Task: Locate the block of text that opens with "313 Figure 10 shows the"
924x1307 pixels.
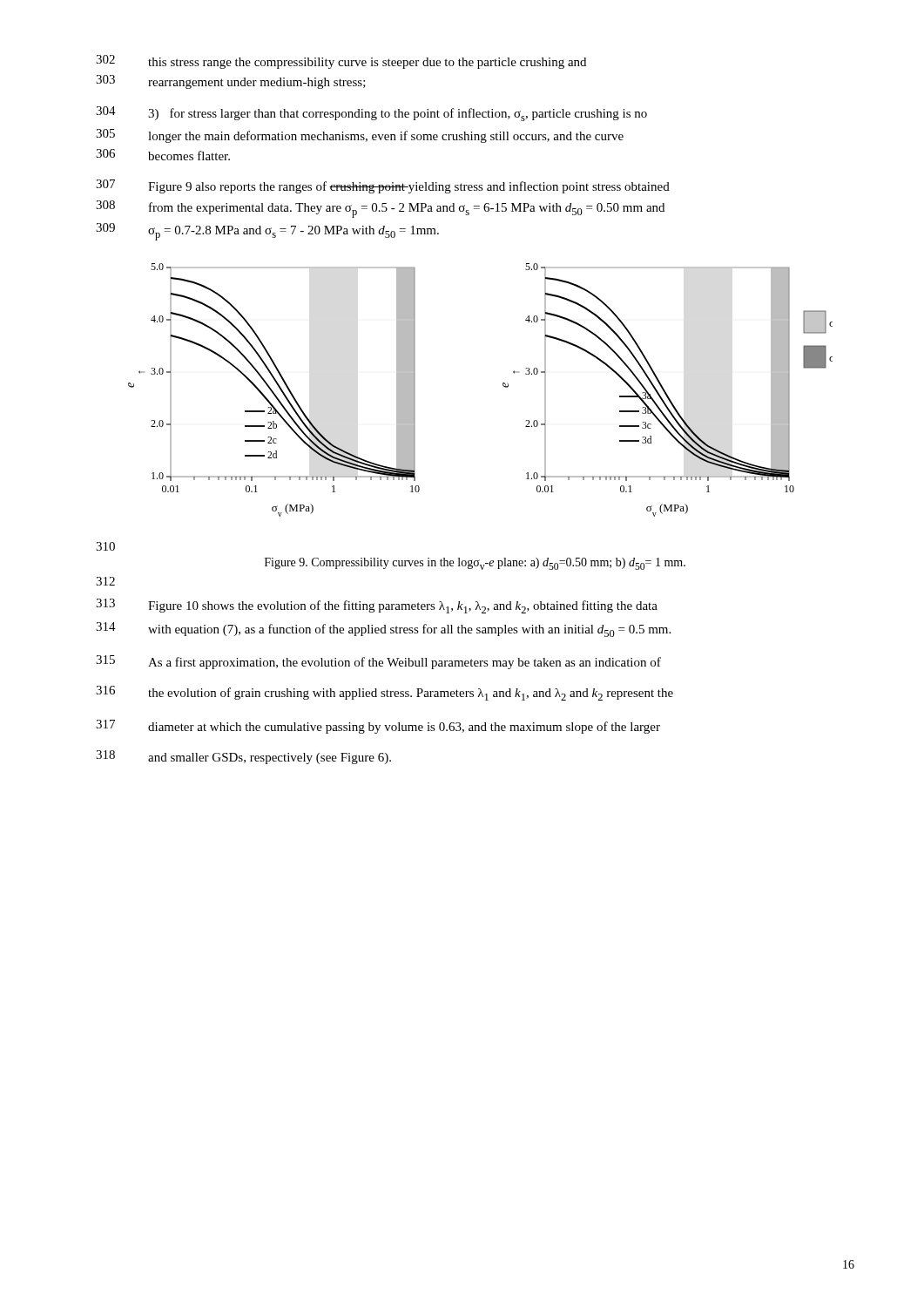Action: pyautogui.click(x=475, y=608)
